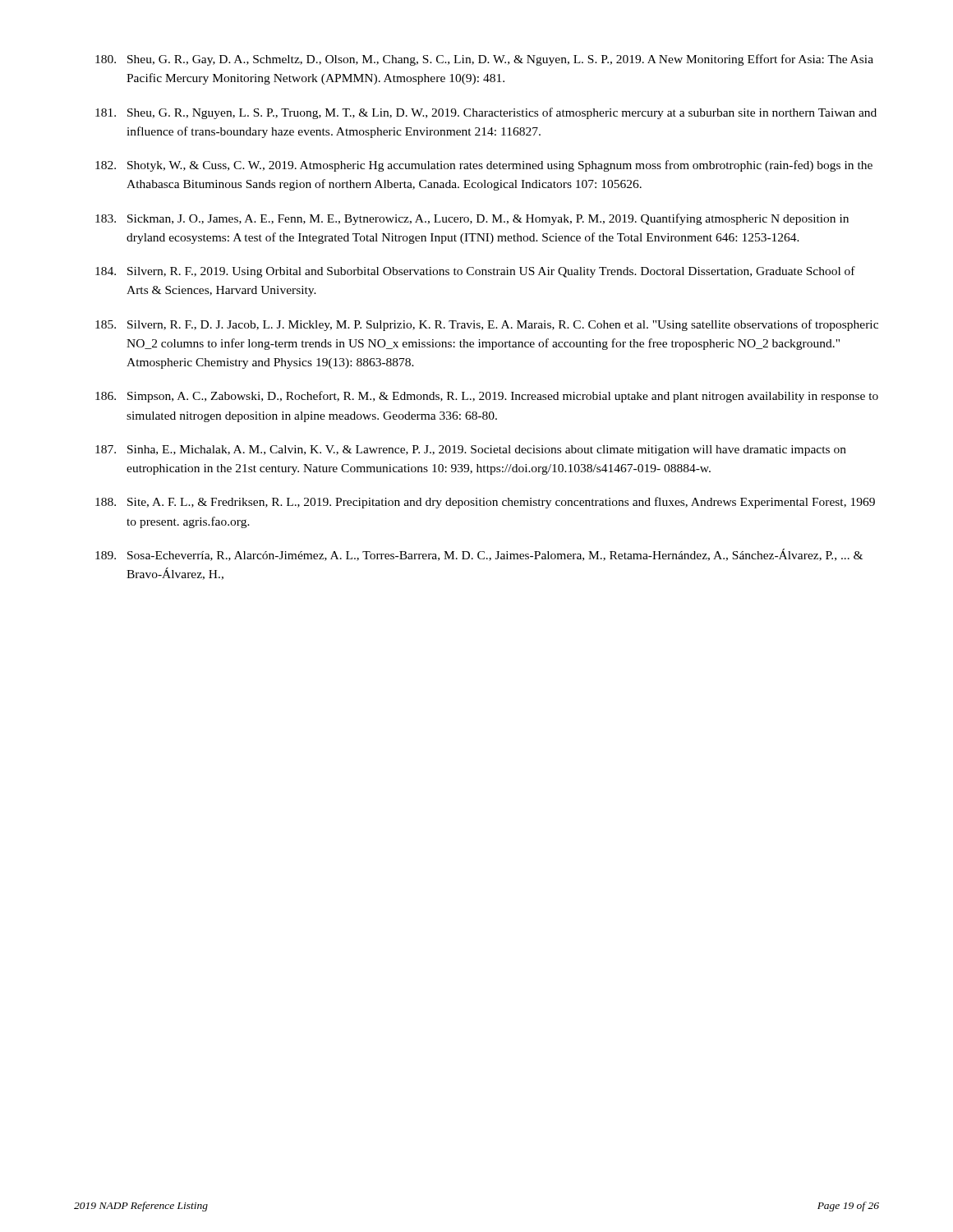Find the list item containing "186. Simpson, A. C., Zabowski, D., Rochefort, R."
Viewport: 953px width, 1232px height.
pos(476,405)
